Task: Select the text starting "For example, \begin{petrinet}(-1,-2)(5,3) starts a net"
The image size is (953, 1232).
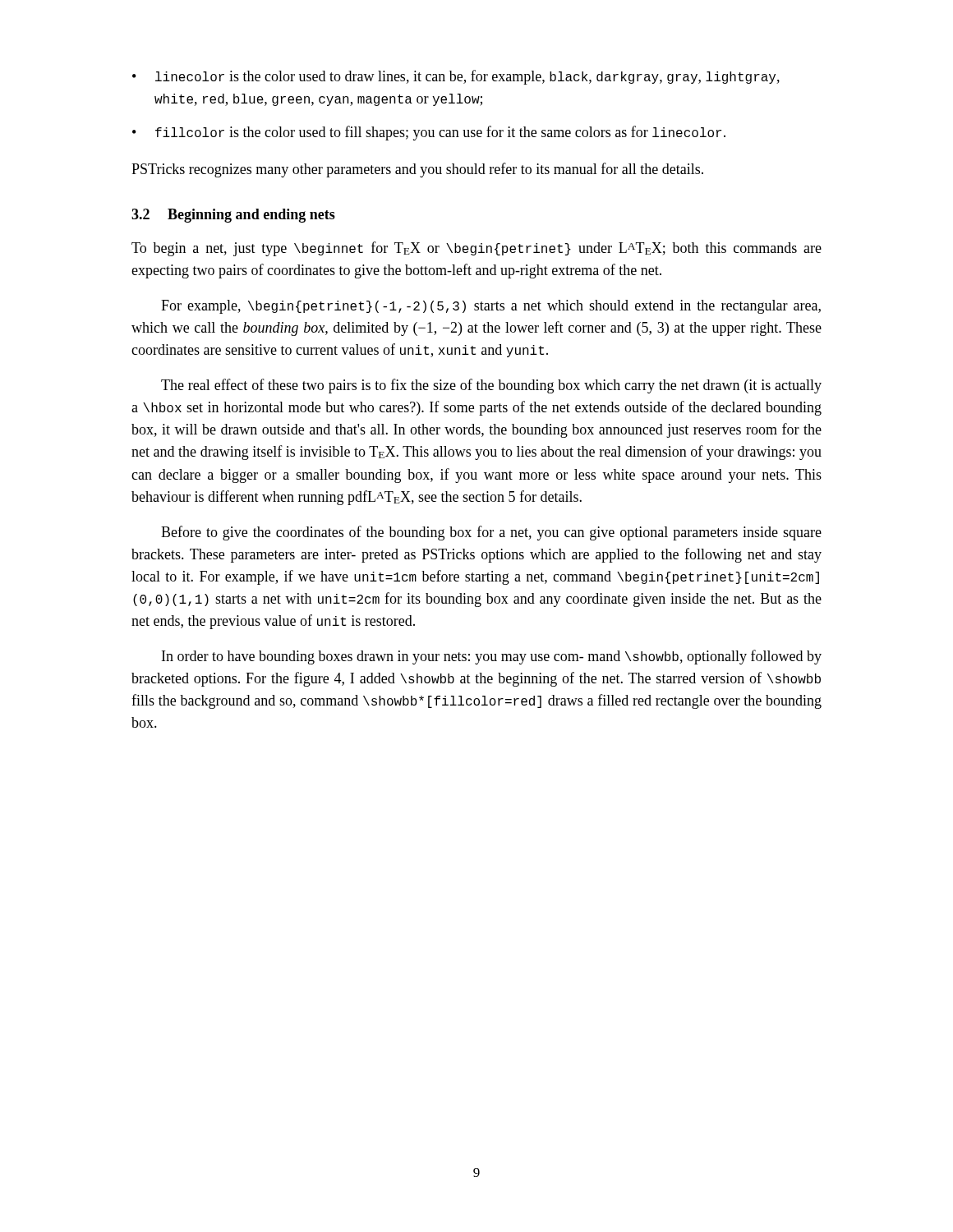Action: 476,328
